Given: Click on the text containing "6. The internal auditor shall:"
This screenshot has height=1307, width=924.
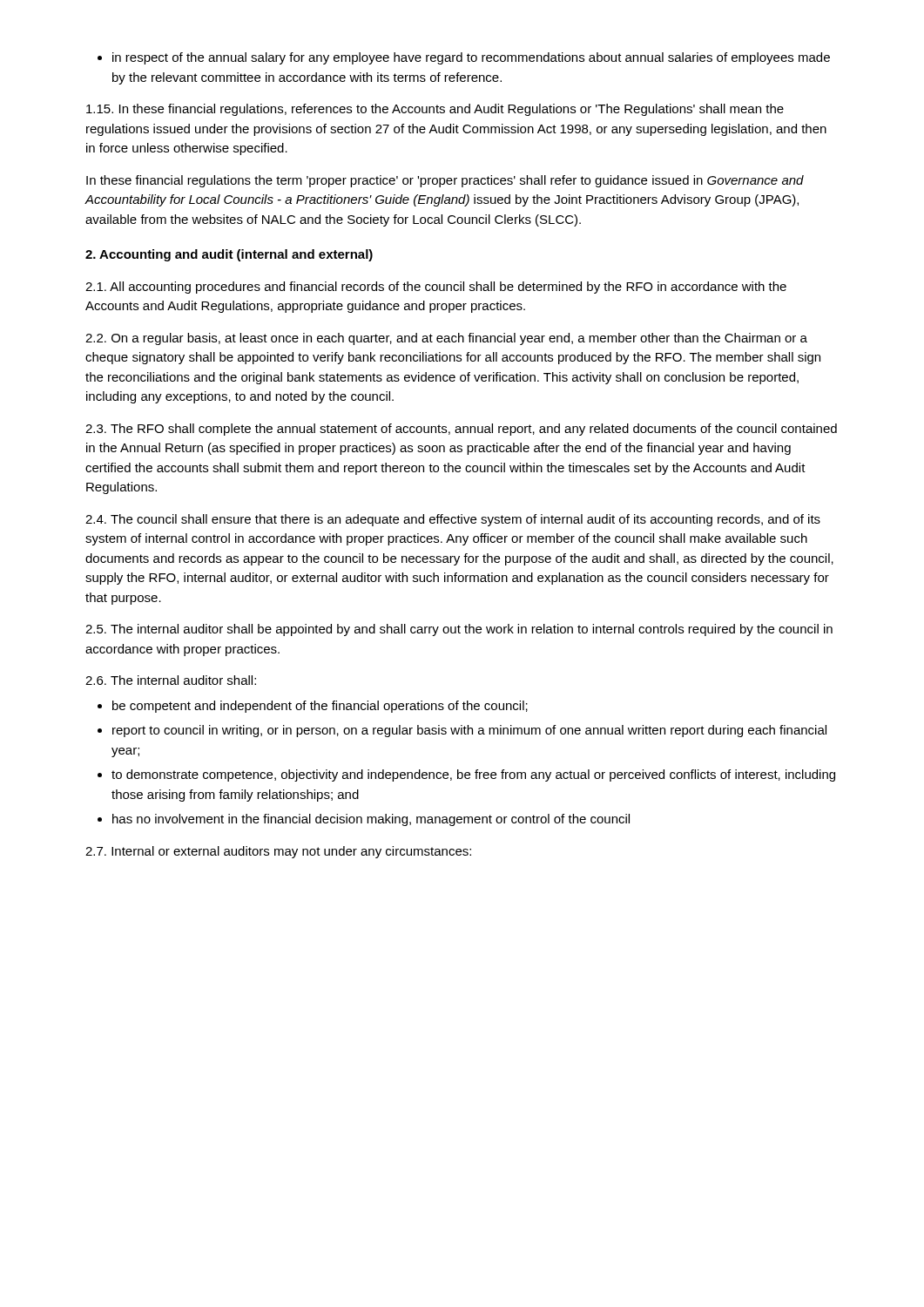Looking at the screenshot, I should point(171,680).
